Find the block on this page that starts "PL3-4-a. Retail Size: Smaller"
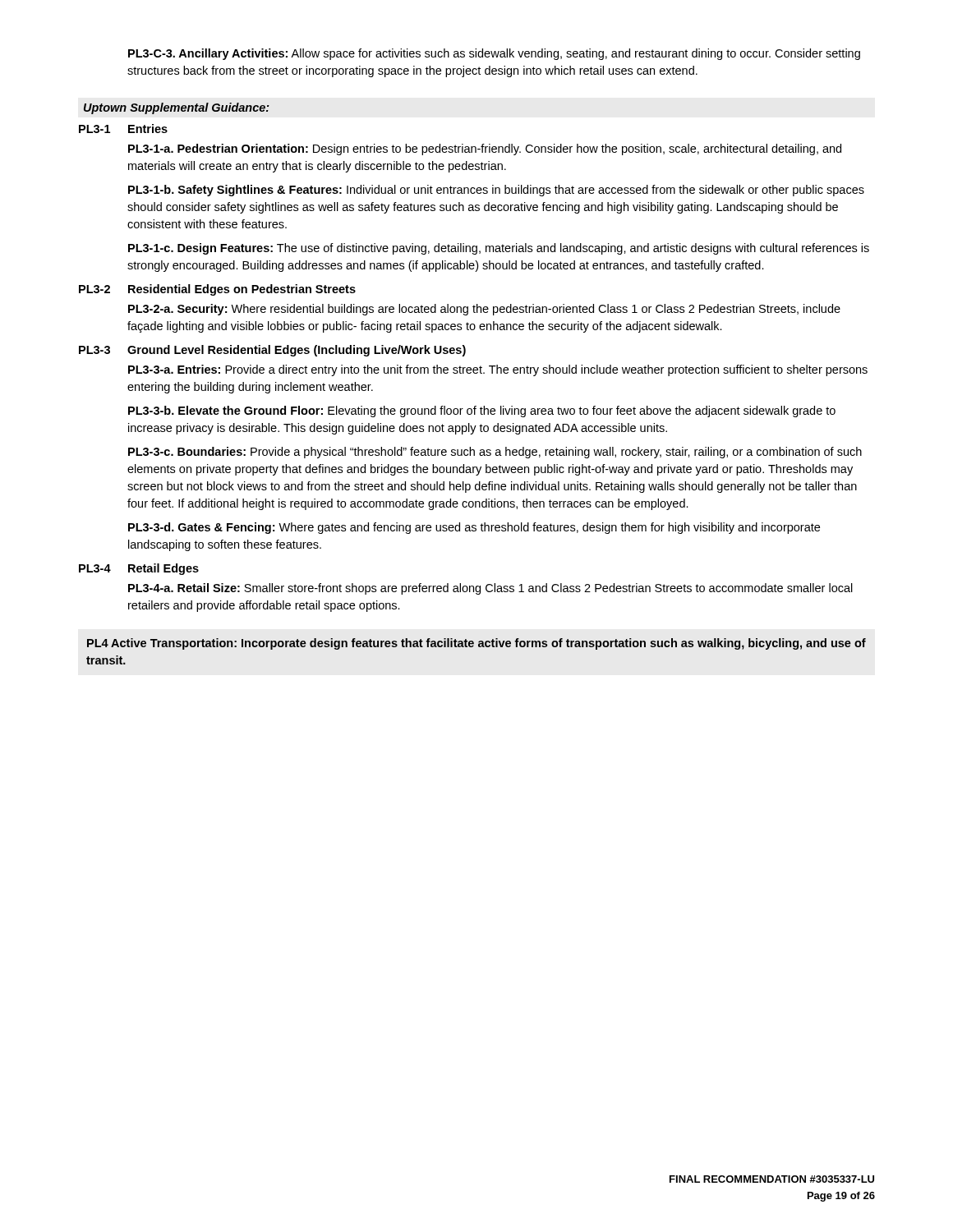The width and height of the screenshot is (953, 1232). (x=490, y=597)
